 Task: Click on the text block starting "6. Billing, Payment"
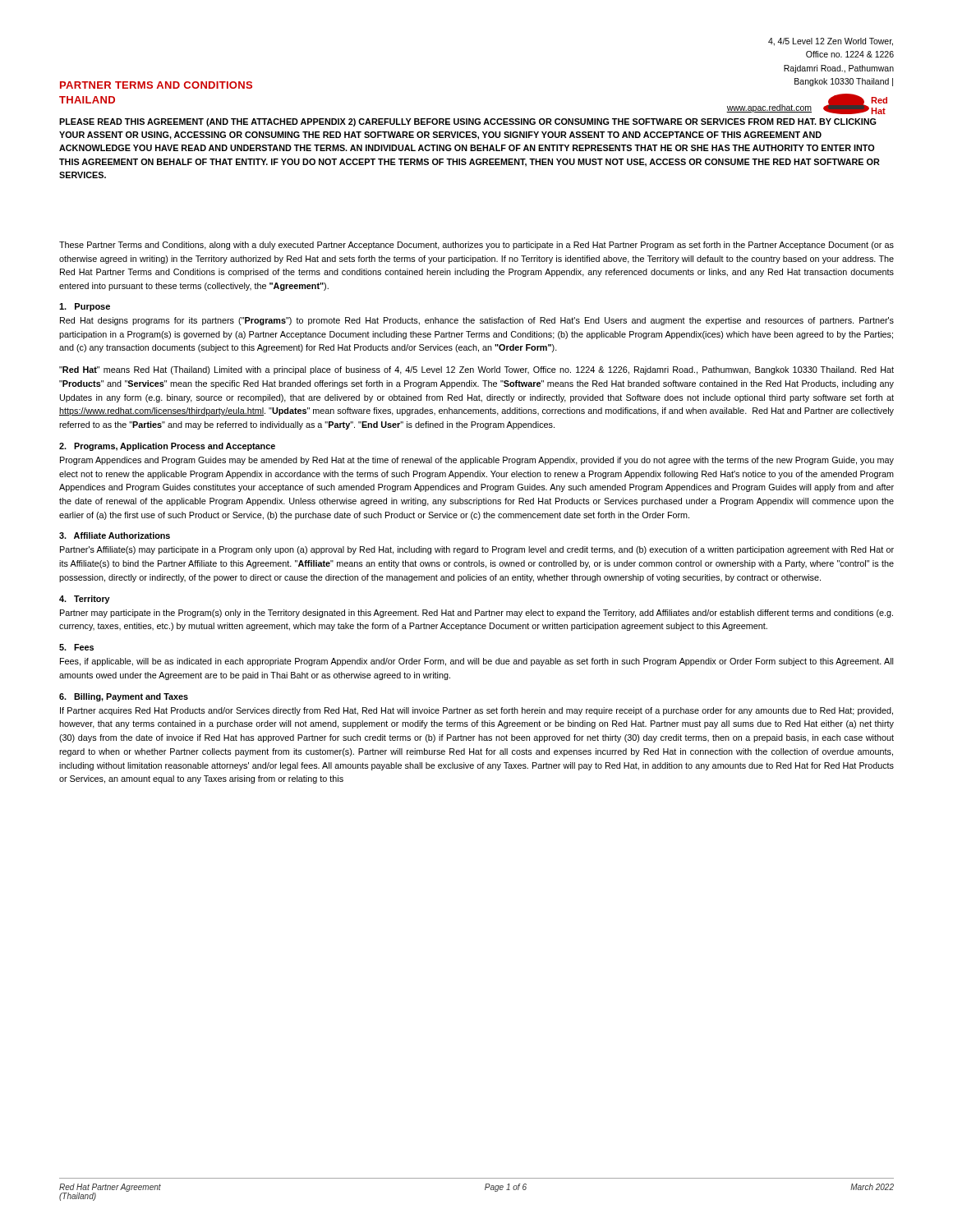coord(124,696)
